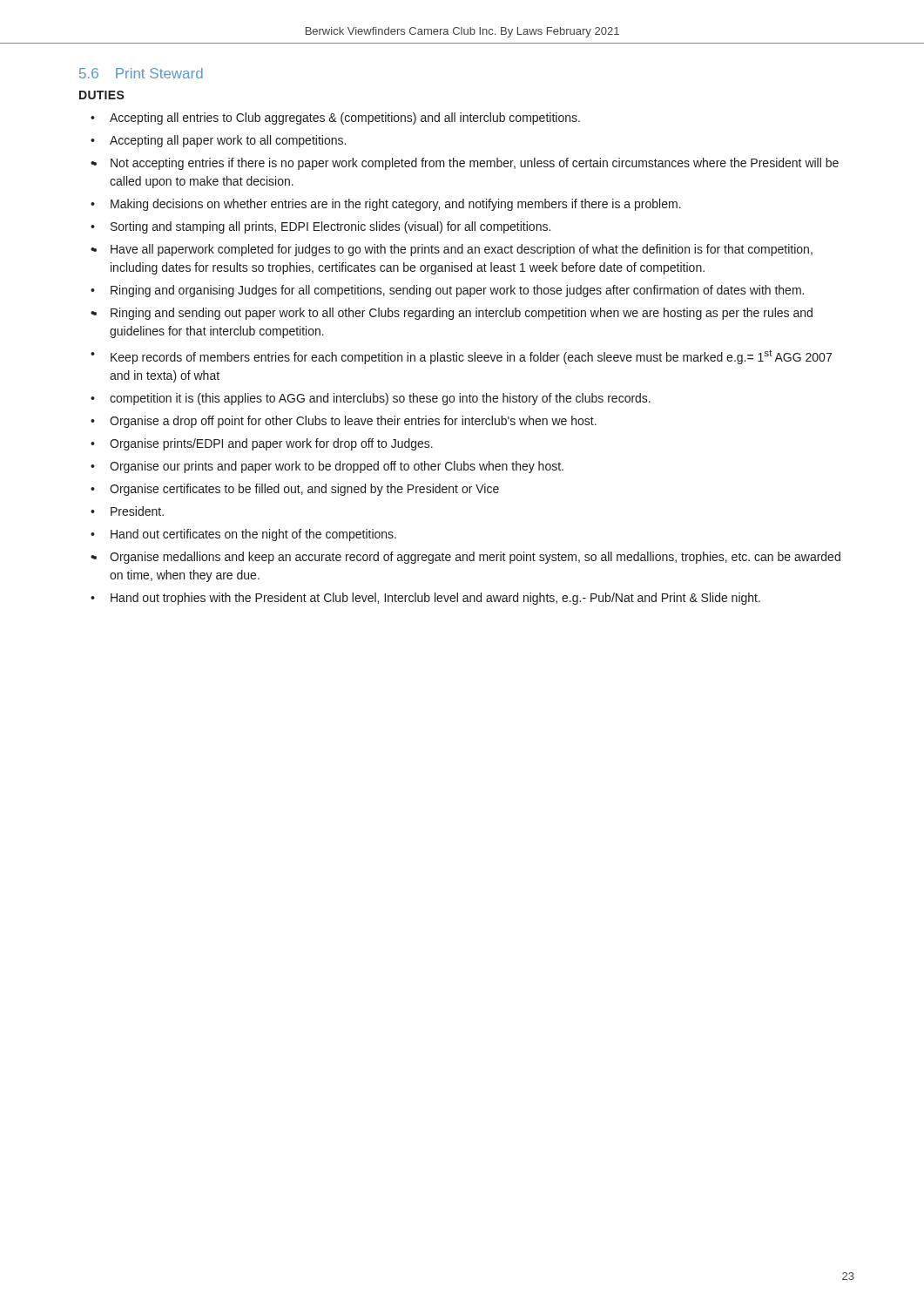
Task: Point to the block beginning "Have all paperwork completed for"
Action: (461, 258)
